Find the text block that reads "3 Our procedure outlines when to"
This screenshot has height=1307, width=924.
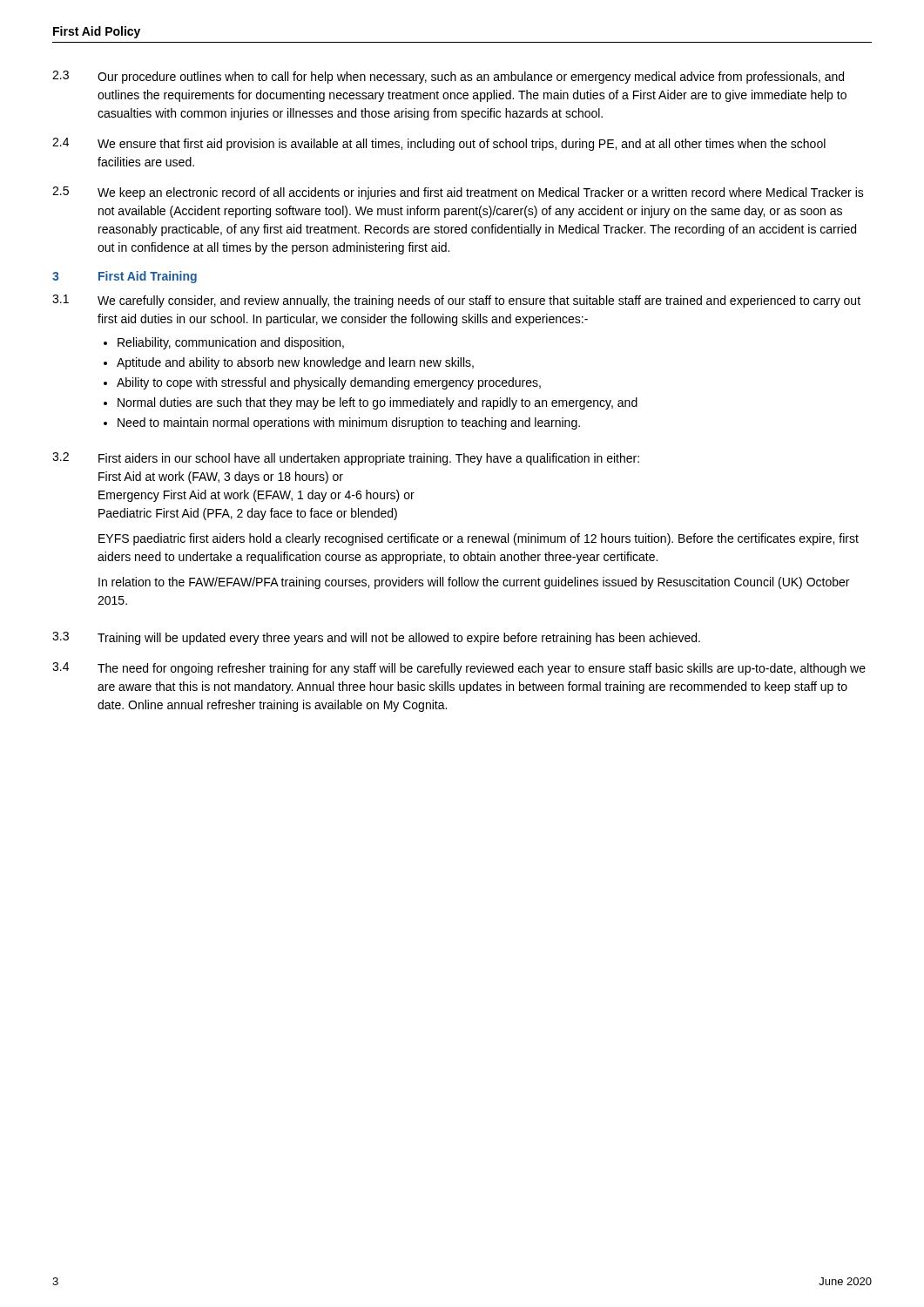tap(462, 95)
